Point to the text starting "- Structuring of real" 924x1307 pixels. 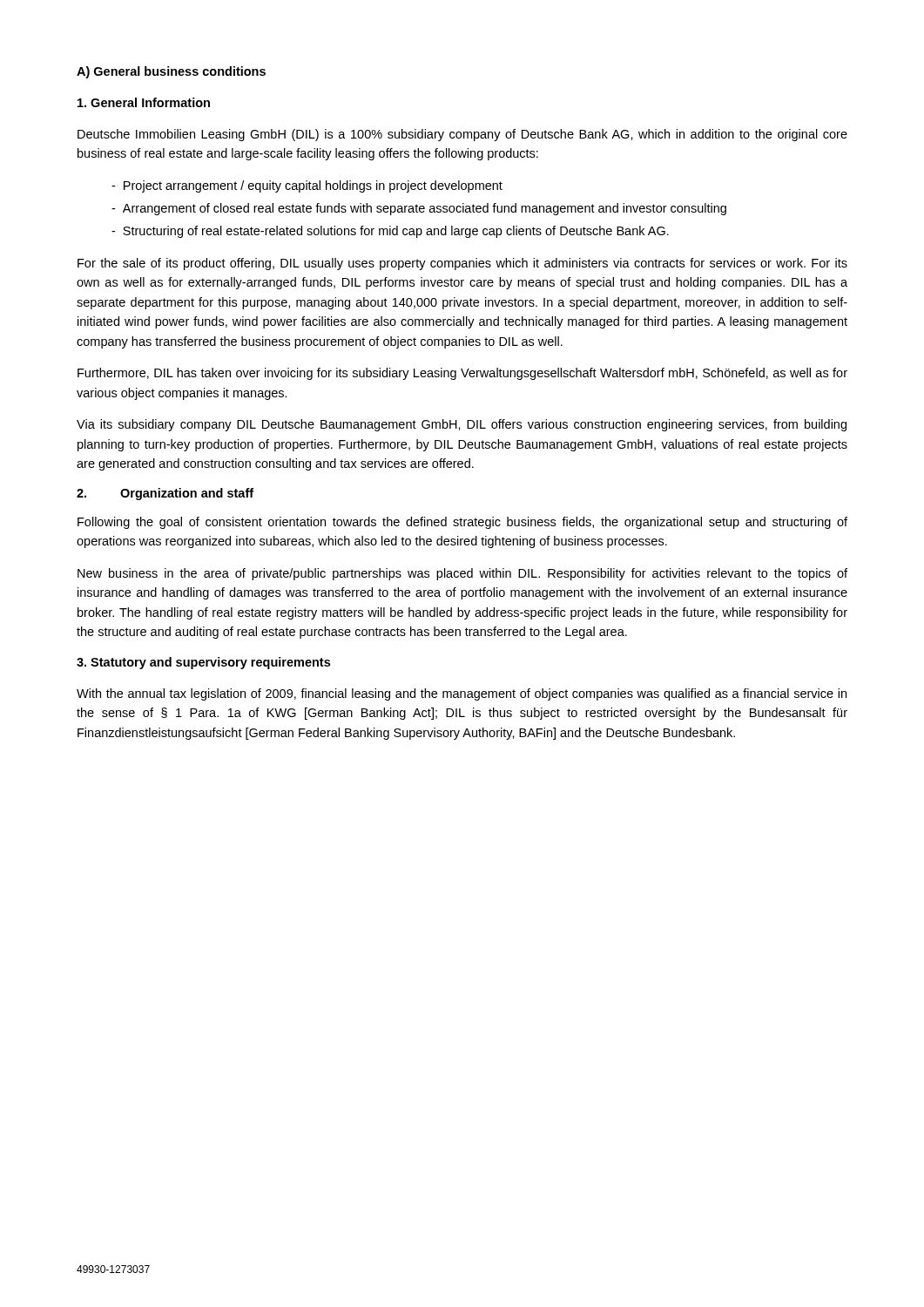coord(479,231)
